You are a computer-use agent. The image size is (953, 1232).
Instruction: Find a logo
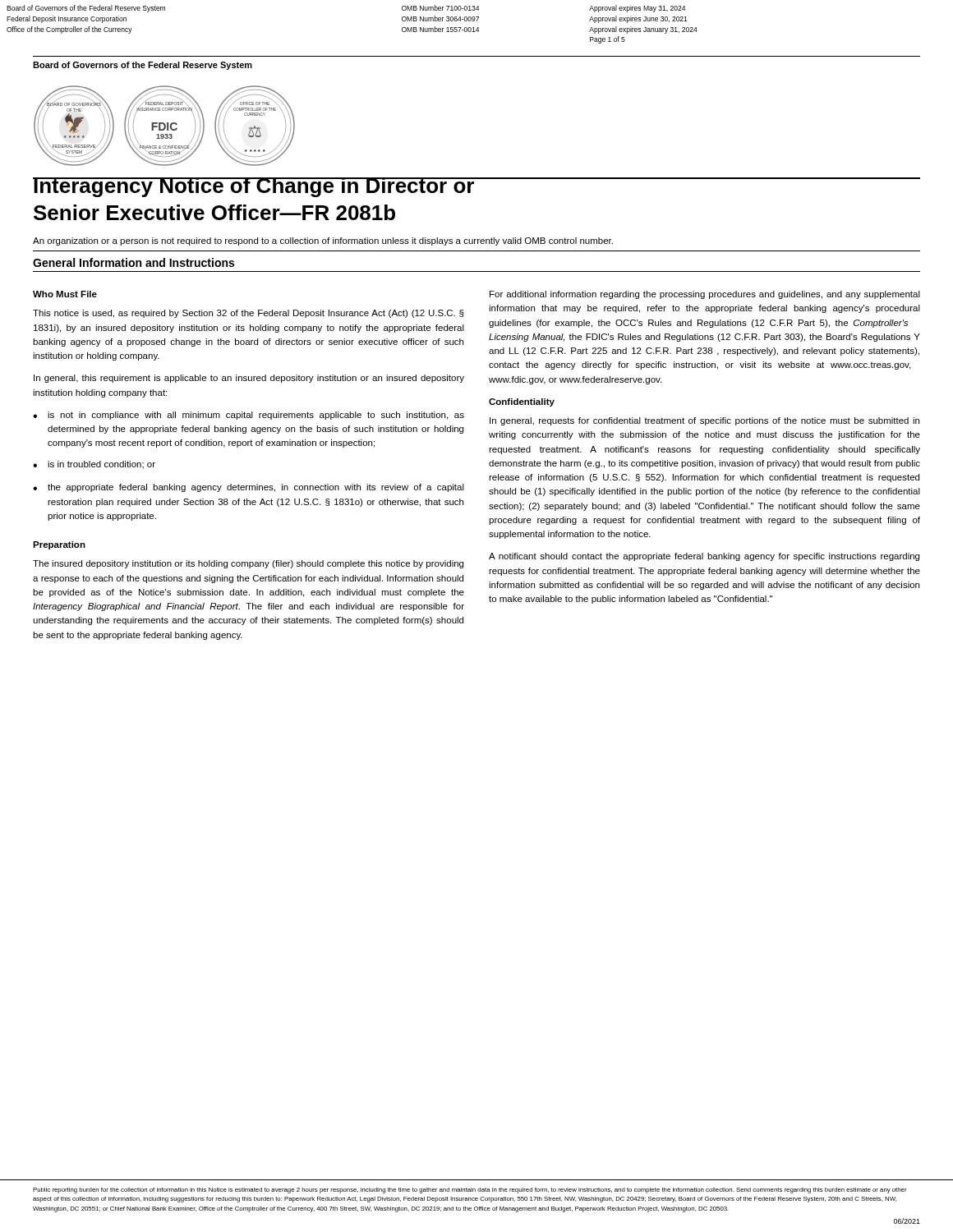[476, 126]
